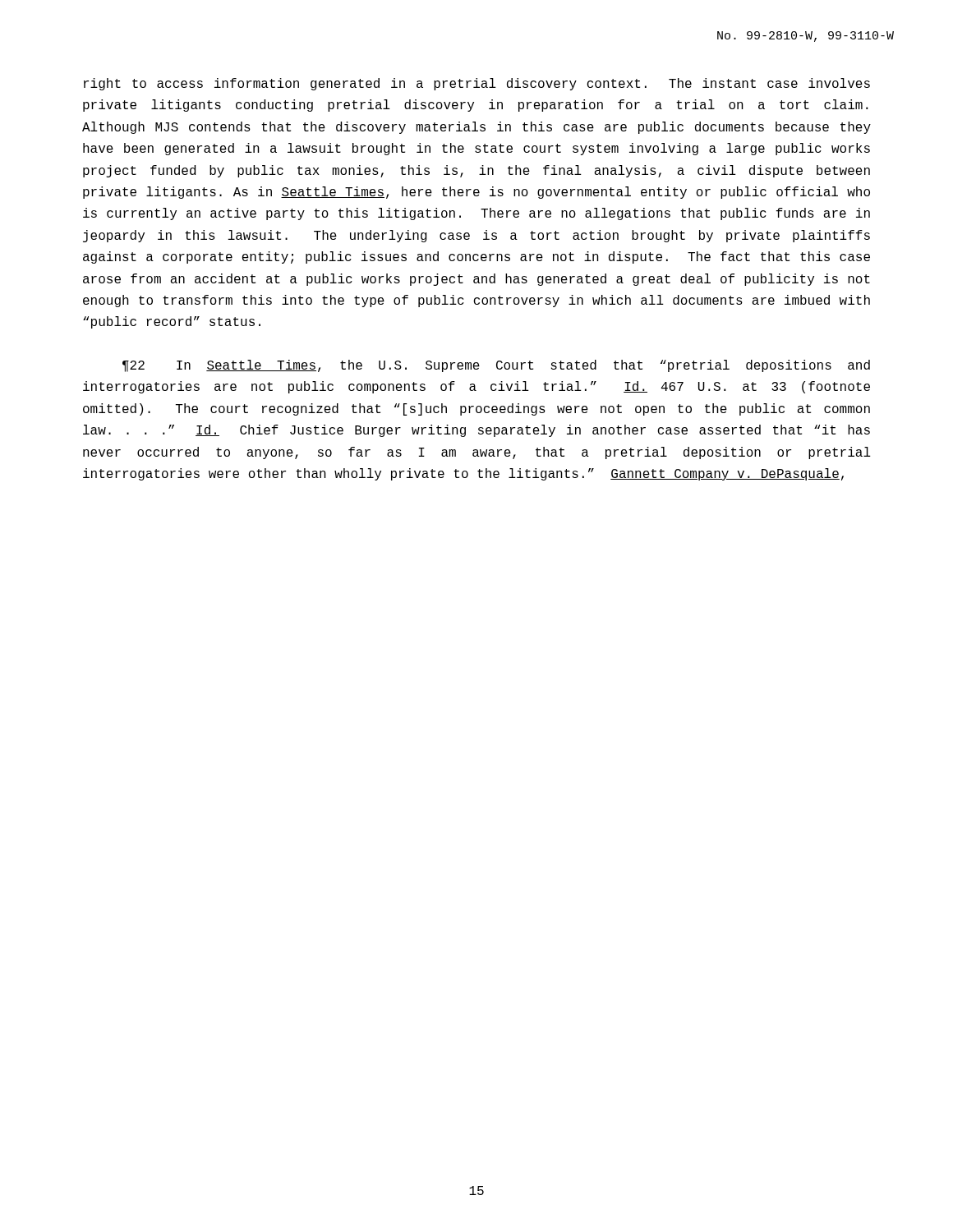Locate the region starting "right to access"
This screenshot has height=1232, width=953.
point(476,280)
